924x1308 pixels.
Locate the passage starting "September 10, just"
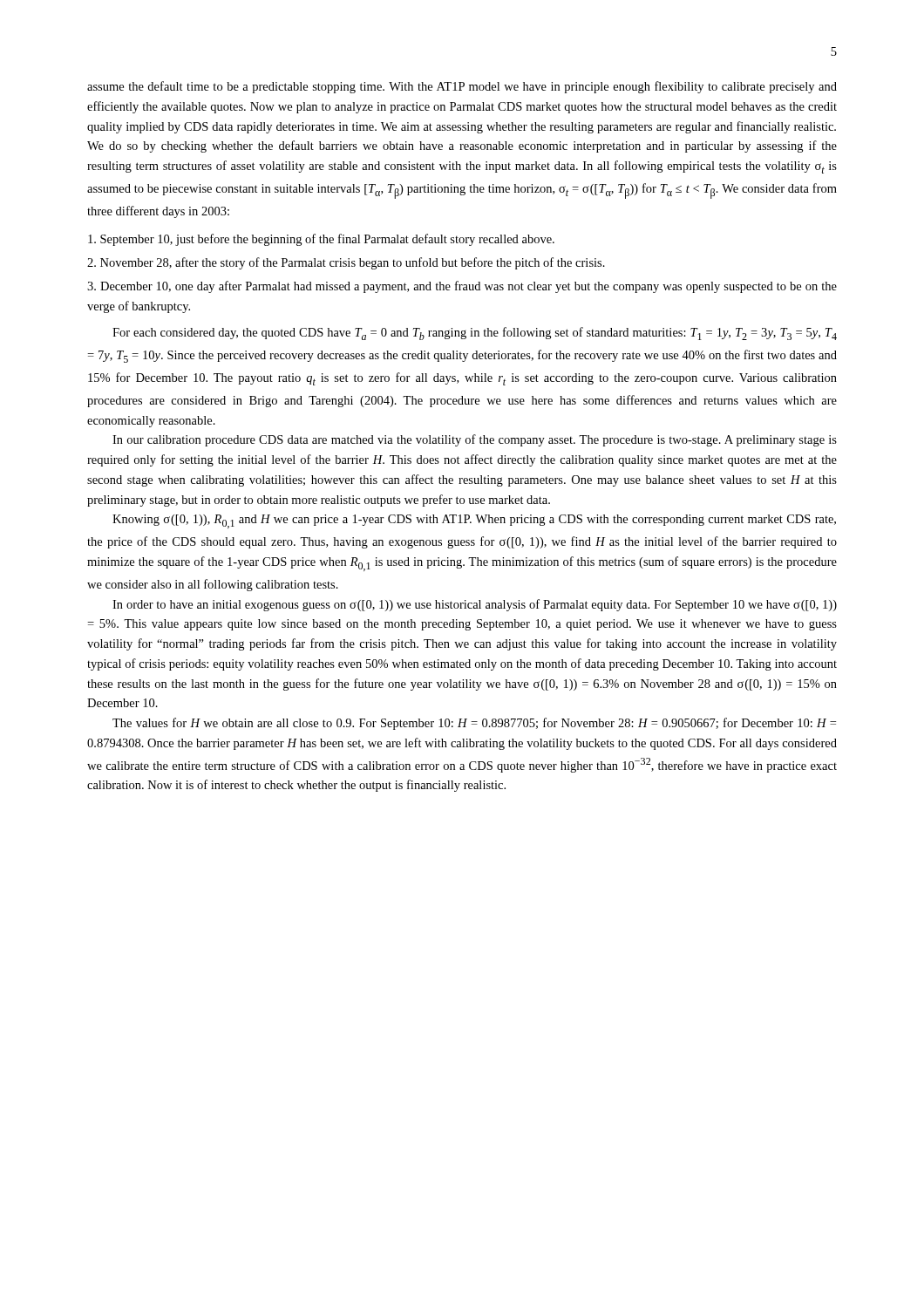click(x=462, y=240)
